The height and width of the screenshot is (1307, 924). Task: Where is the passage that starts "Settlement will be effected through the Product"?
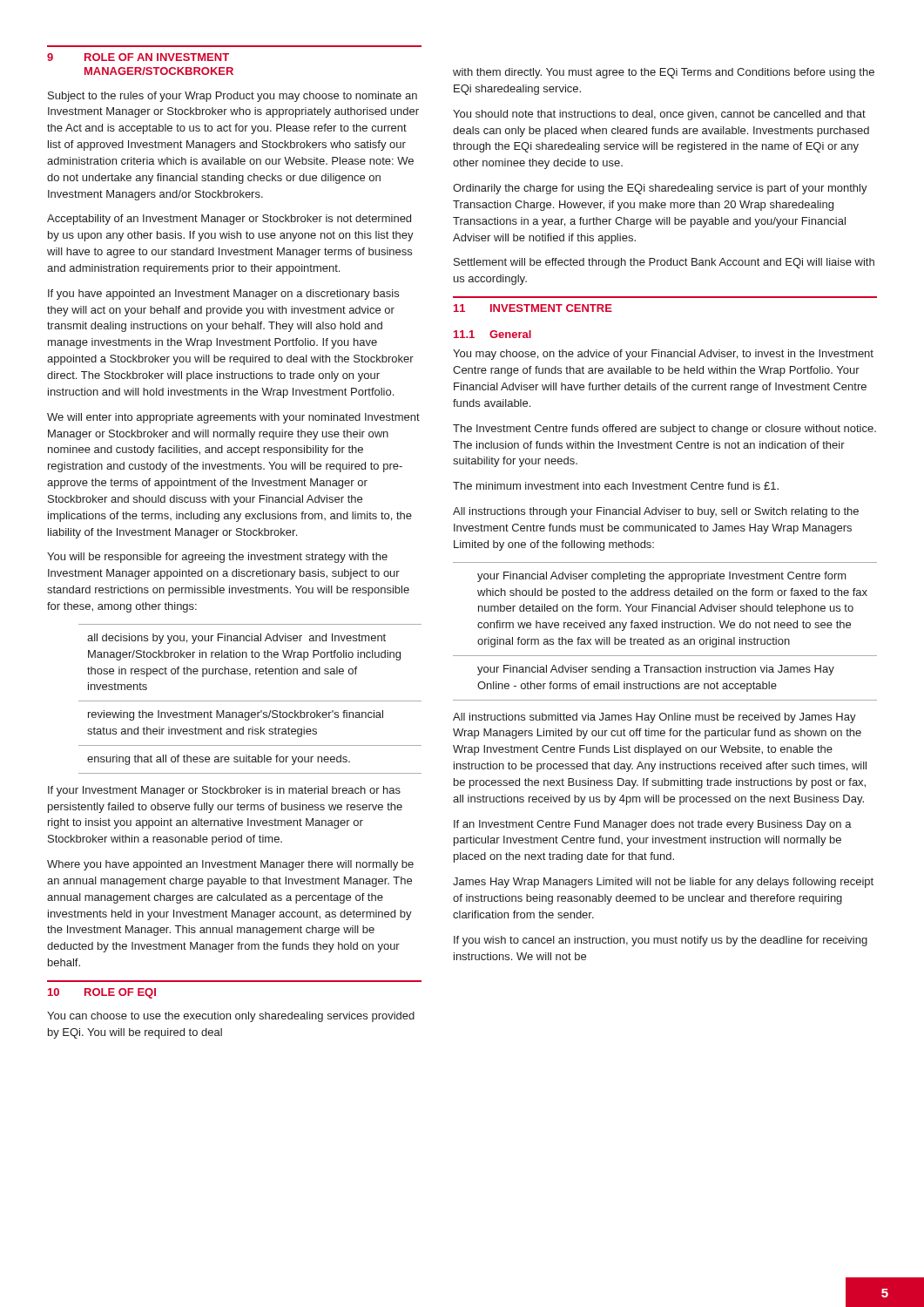(665, 271)
